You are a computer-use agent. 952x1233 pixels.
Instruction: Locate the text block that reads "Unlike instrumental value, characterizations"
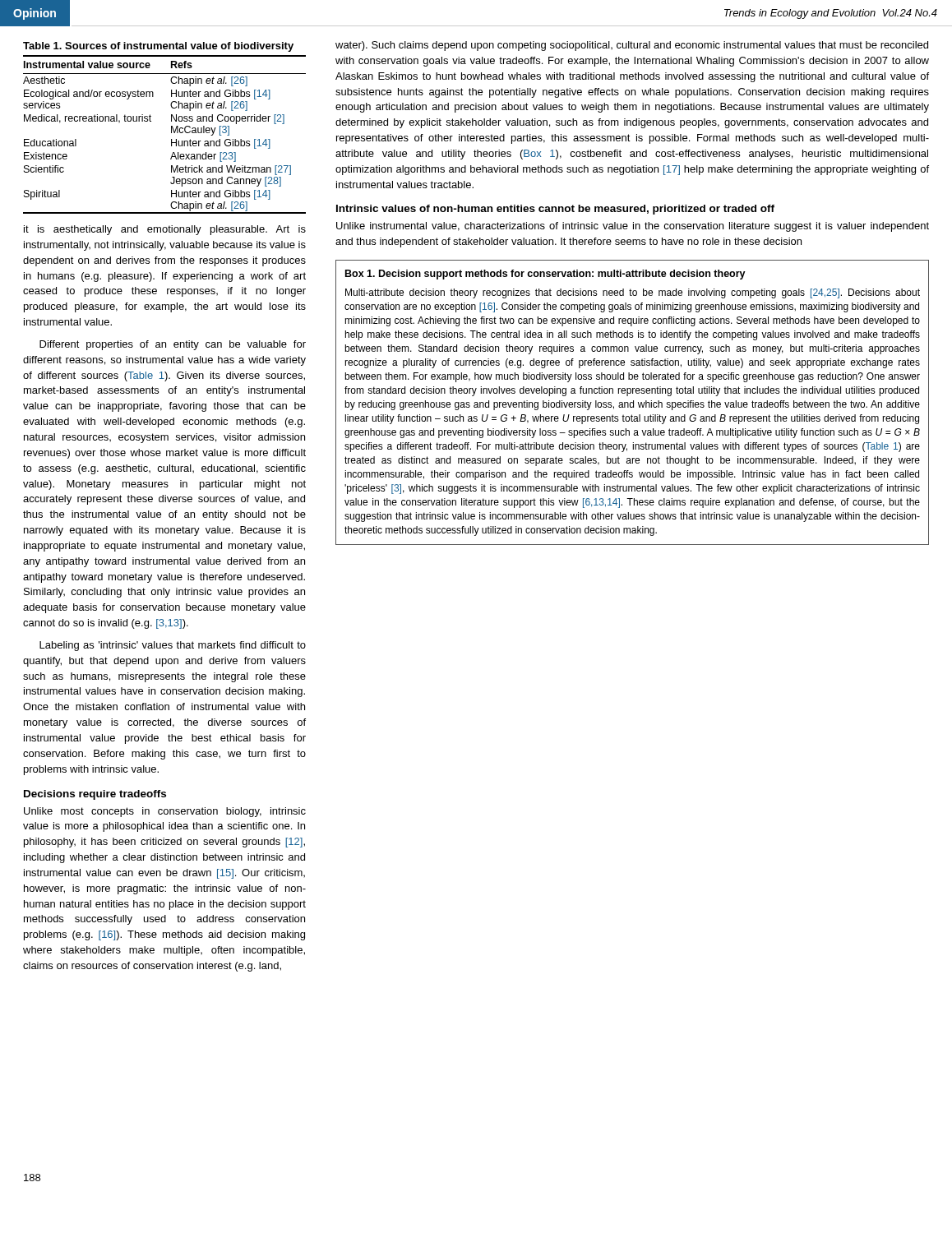click(632, 235)
